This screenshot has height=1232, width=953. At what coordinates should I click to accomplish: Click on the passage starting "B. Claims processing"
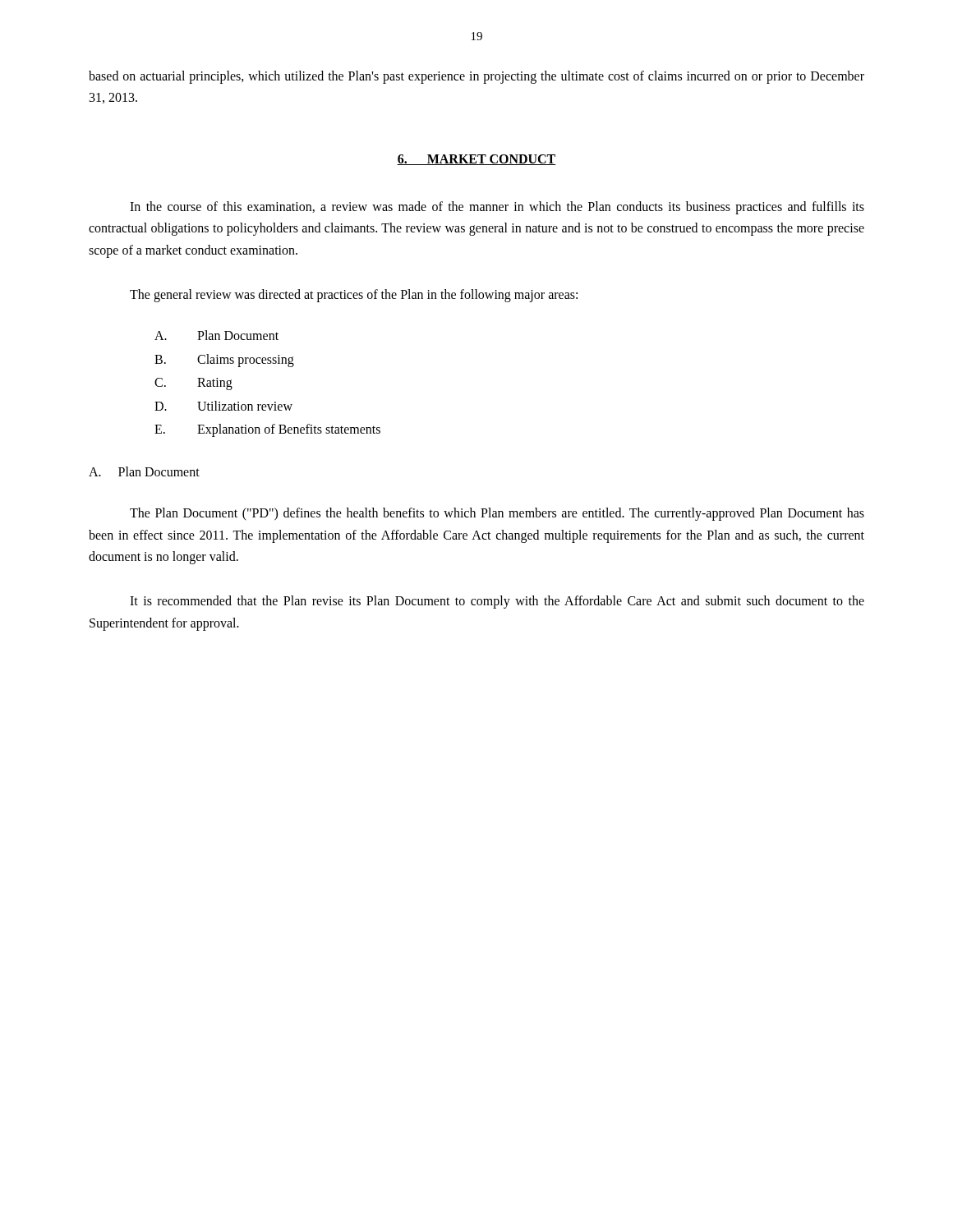tap(224, 361)
